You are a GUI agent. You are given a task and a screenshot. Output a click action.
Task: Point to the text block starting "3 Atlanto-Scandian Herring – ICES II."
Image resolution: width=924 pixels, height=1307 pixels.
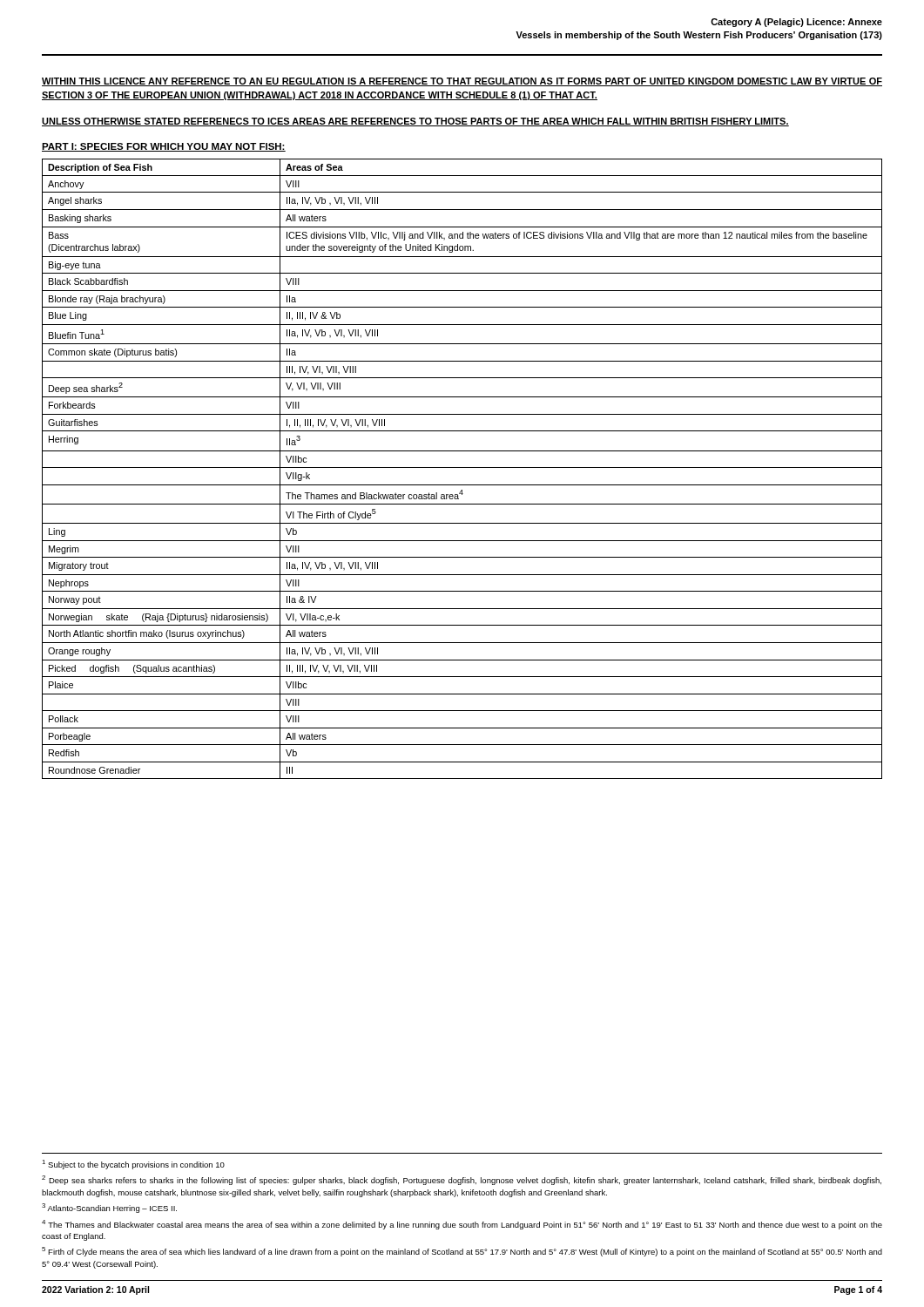coord(109,1208)
